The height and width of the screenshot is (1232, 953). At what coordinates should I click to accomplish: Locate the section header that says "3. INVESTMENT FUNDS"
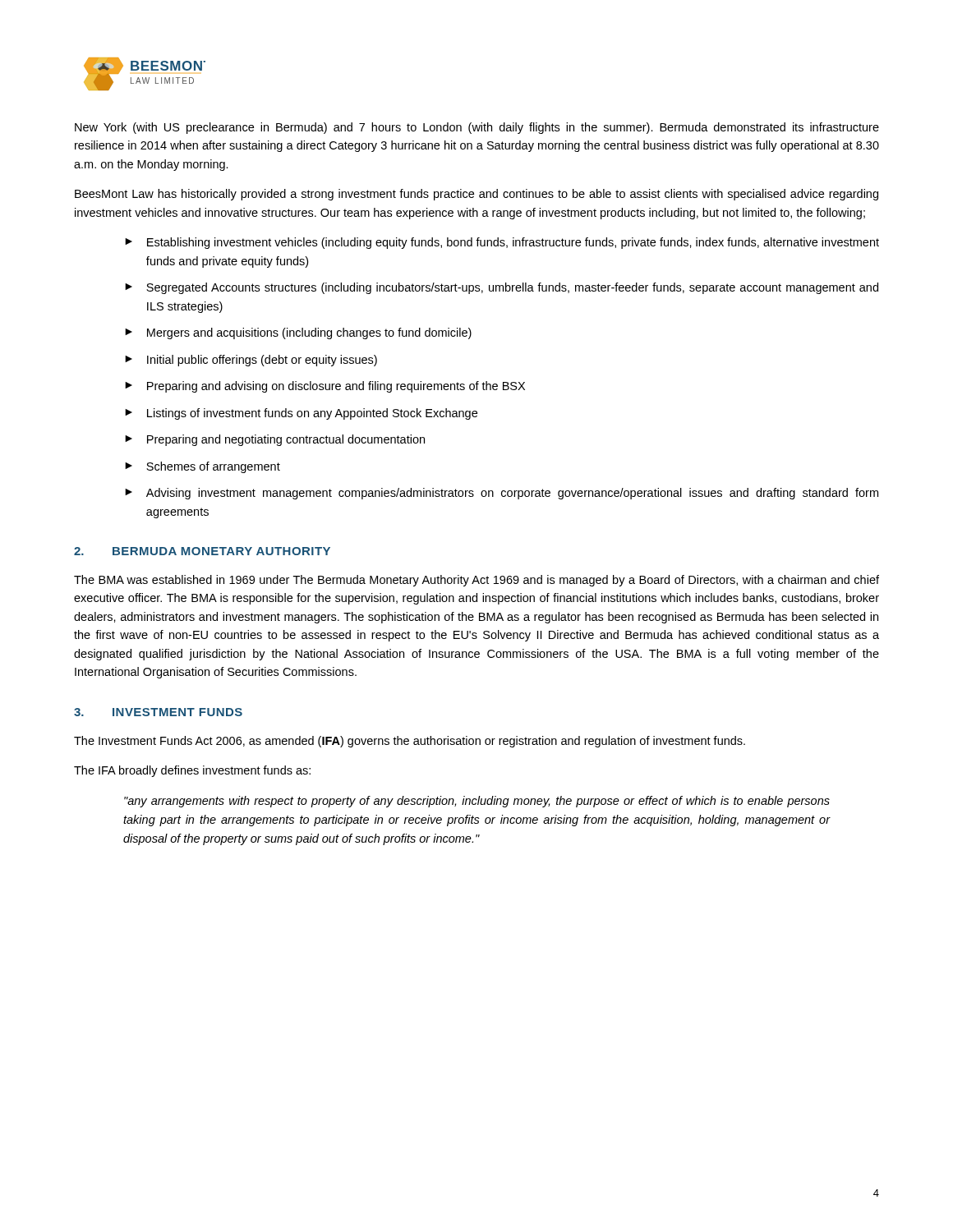pyautogui.click(x=158, y=712)
